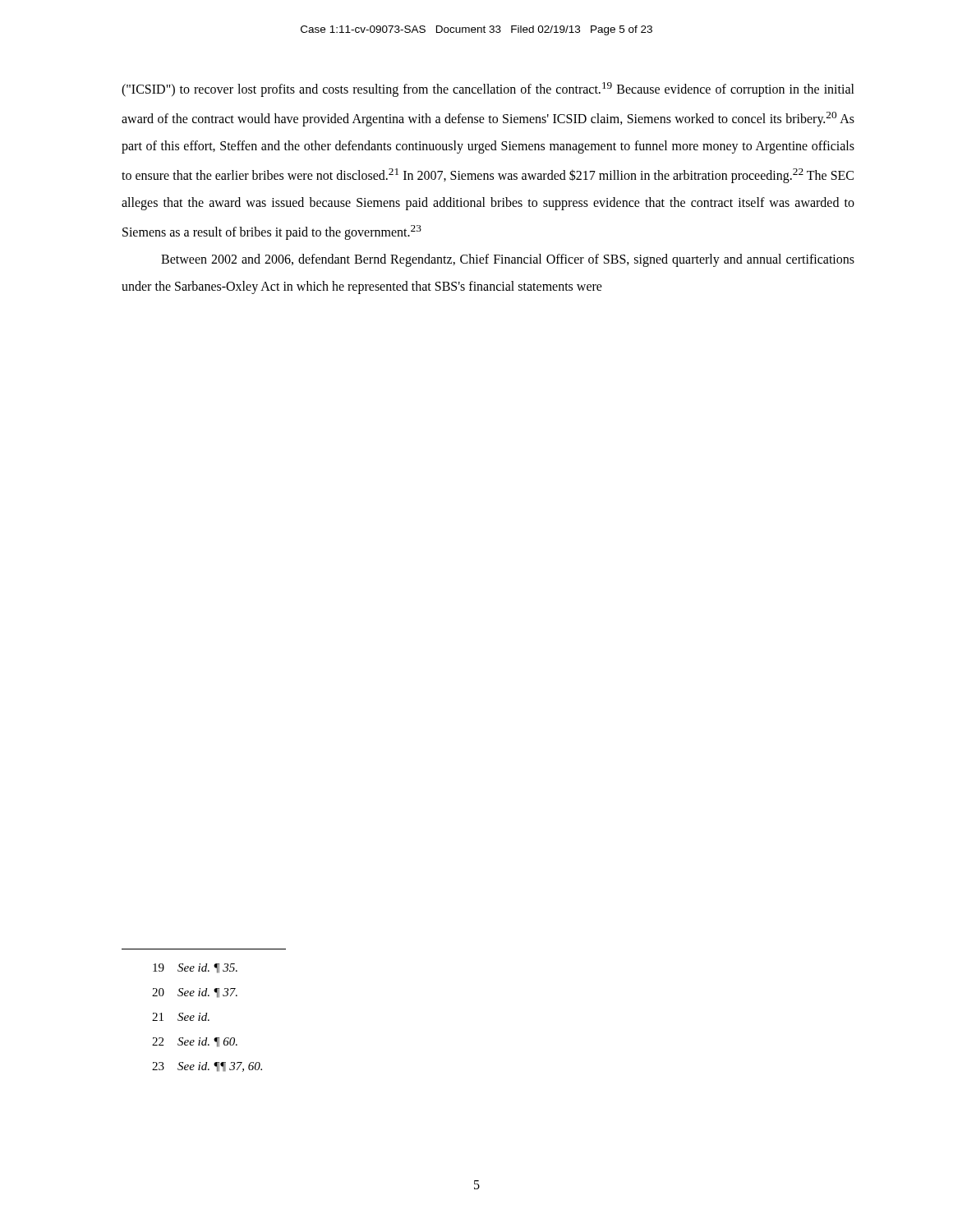Find the block on this page that starts "("ICSID") to recover lost profits and costs resulting"
This screenshot has height=1232, width=953.
[488, 187]
